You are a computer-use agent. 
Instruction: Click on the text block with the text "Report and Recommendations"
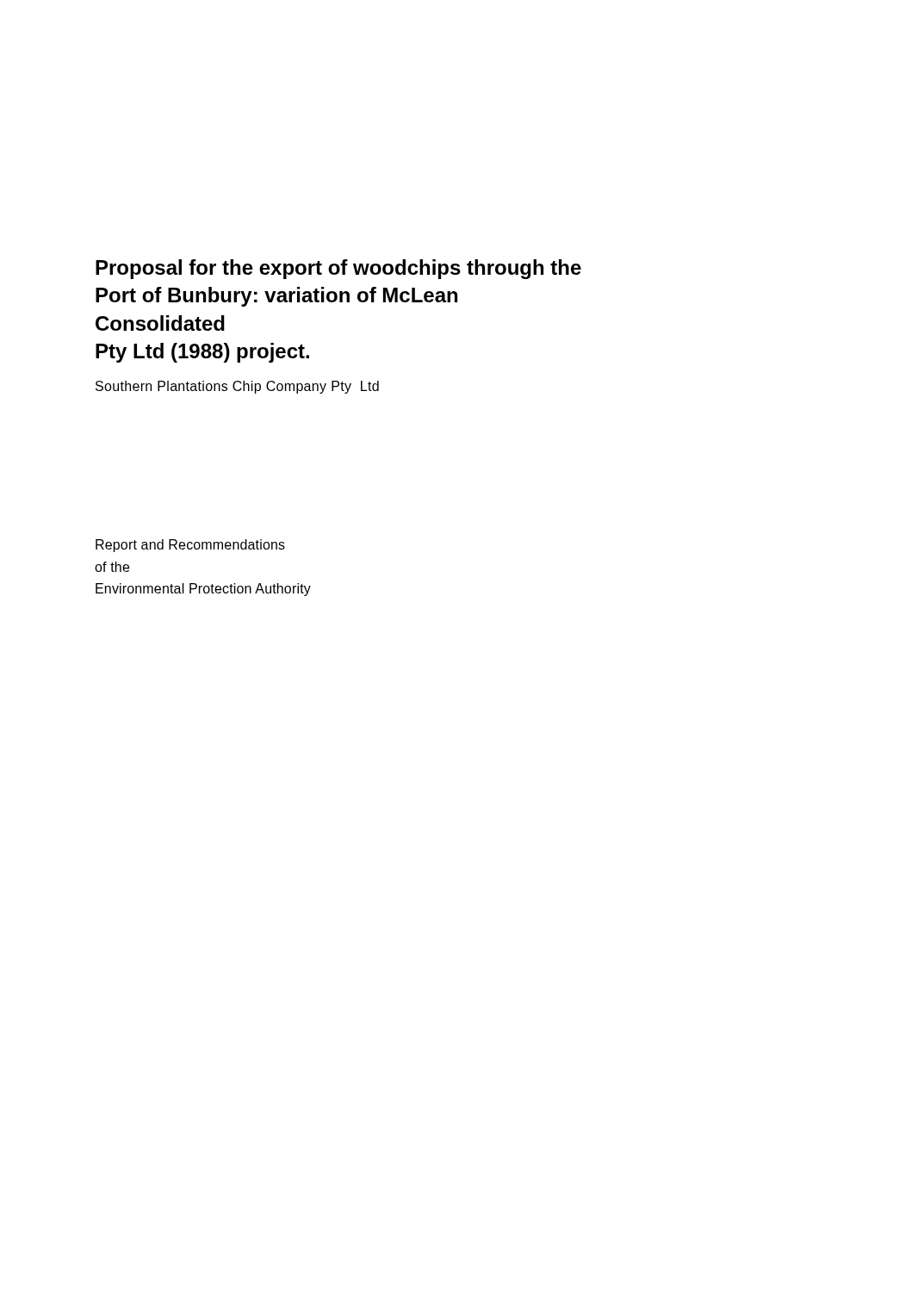[190, 546]
